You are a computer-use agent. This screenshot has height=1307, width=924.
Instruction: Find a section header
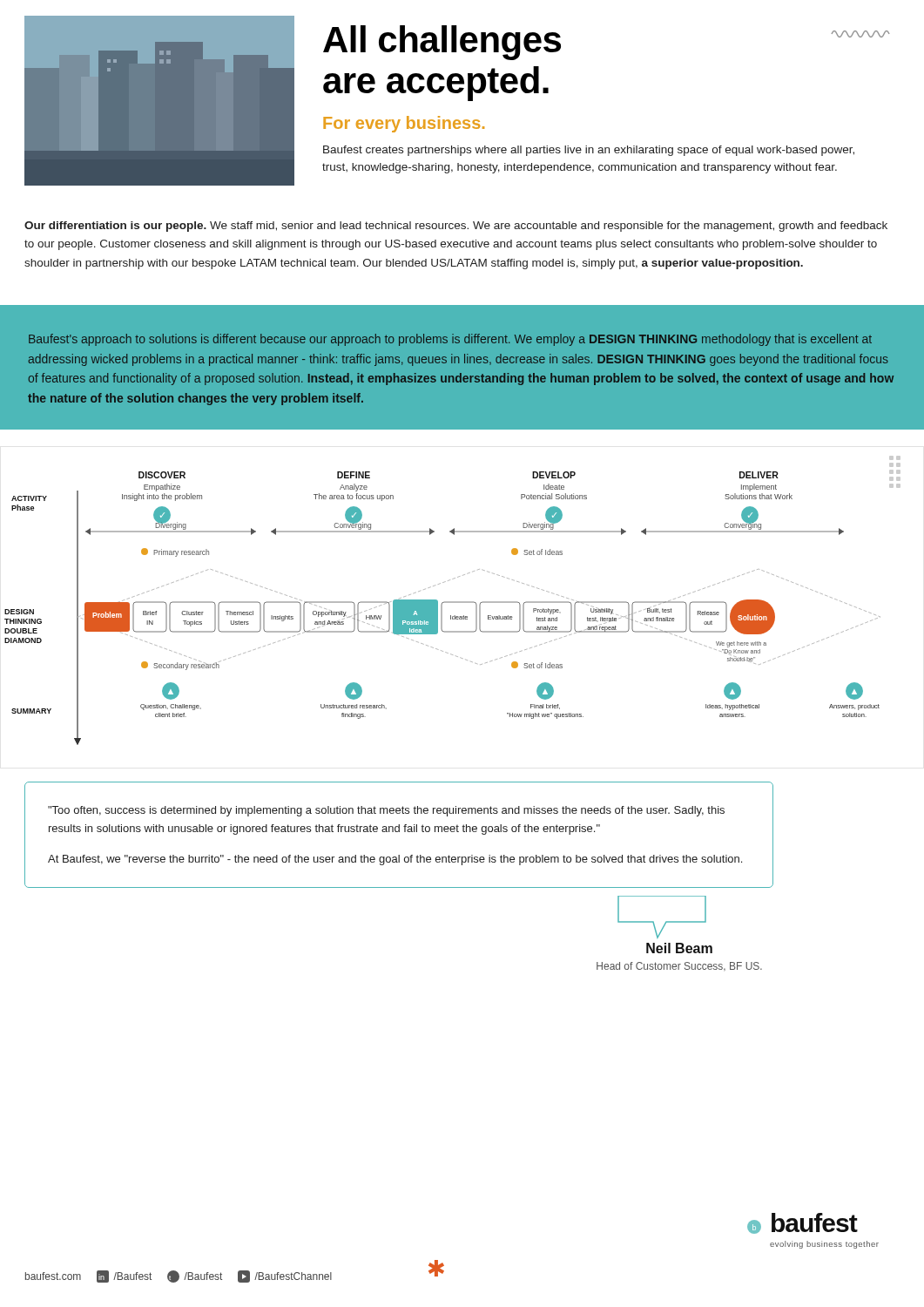(404, 123)
